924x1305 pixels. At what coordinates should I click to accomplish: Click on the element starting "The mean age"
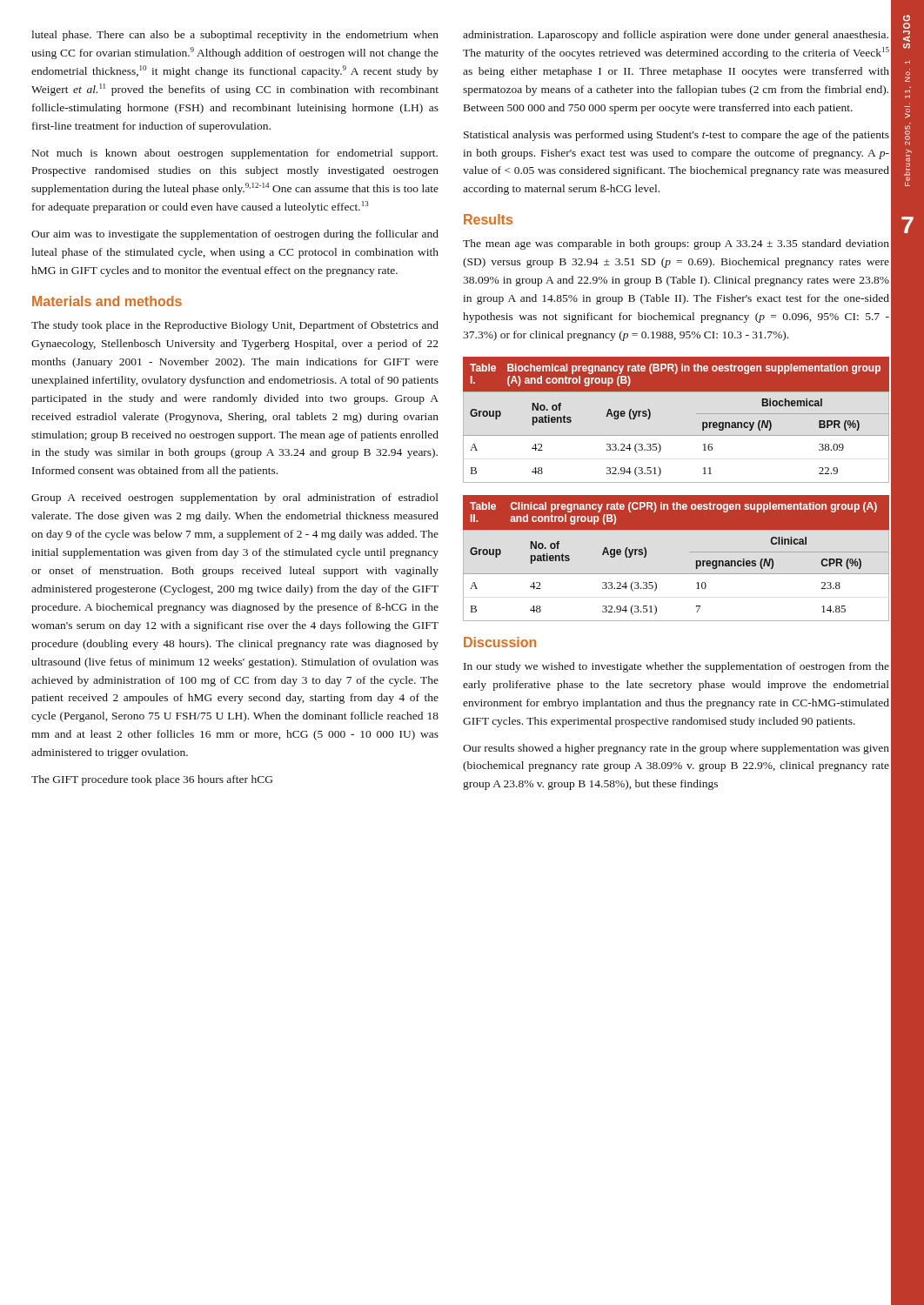tap(676, 290)
